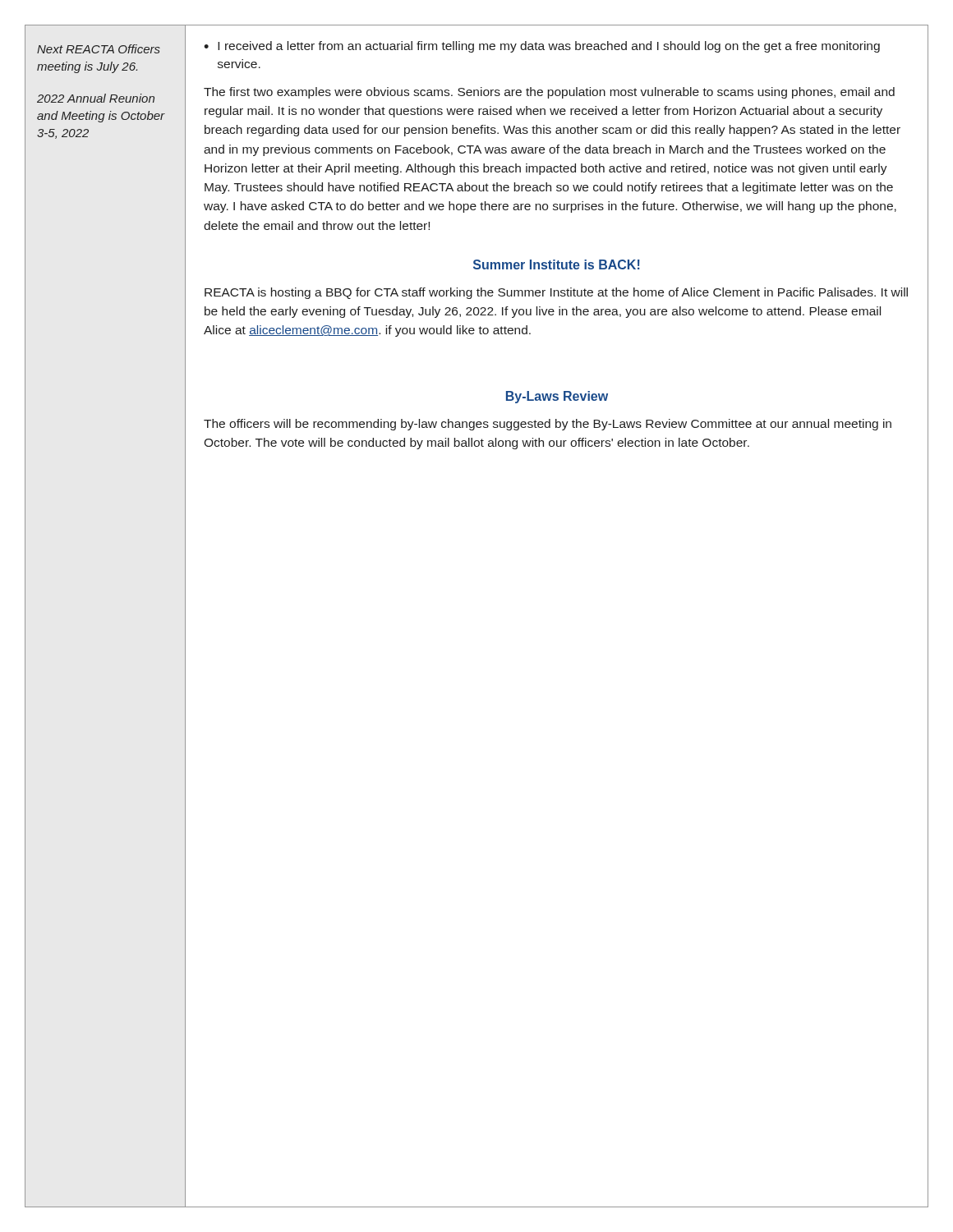The width and height of the screenshot is (953, 1232).
Task: Locate the text block containing "REACTA is hosting"
Action: click(556, 311)
